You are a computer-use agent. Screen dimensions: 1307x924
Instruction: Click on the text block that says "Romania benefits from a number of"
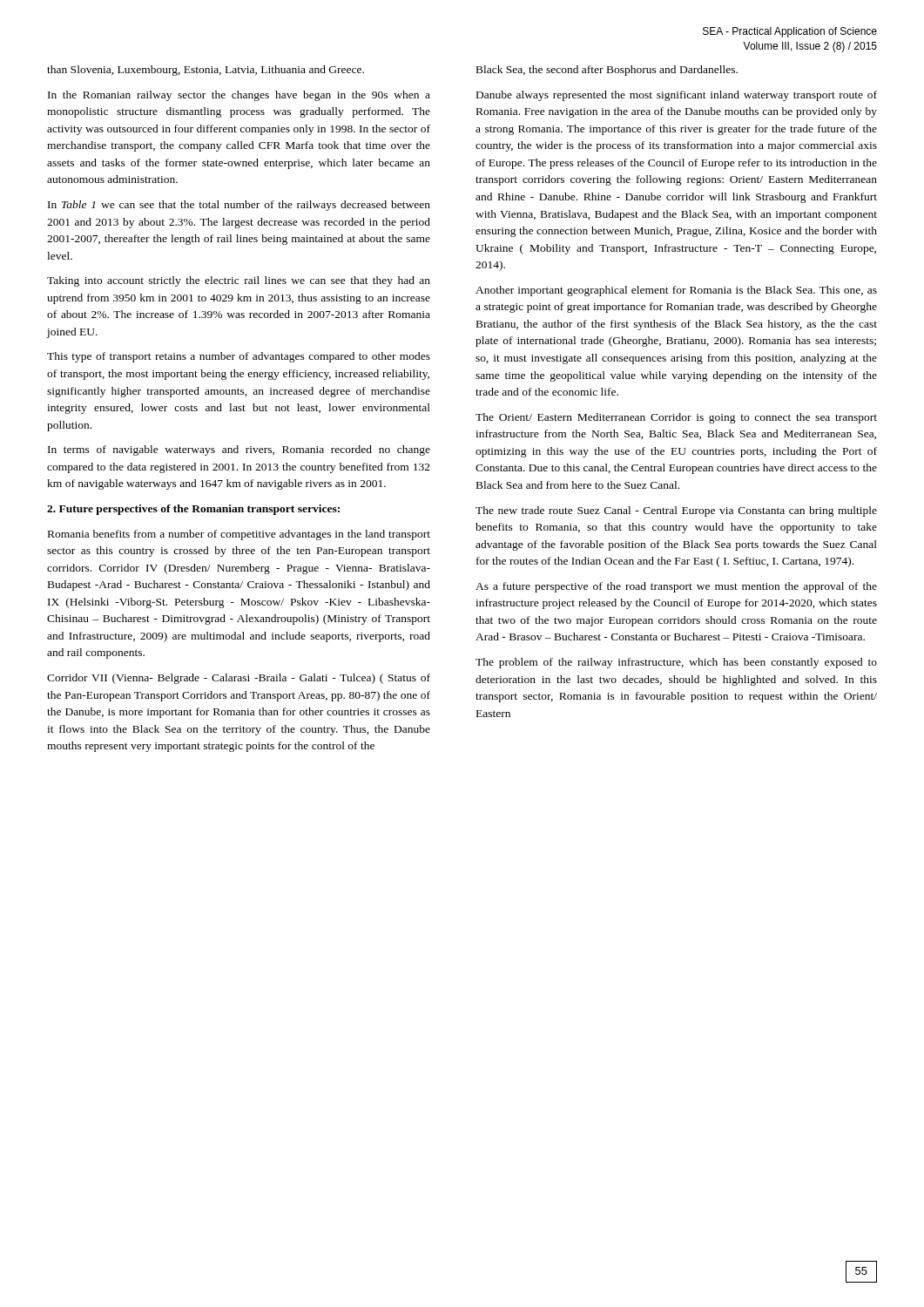click(x=239, y=593)
